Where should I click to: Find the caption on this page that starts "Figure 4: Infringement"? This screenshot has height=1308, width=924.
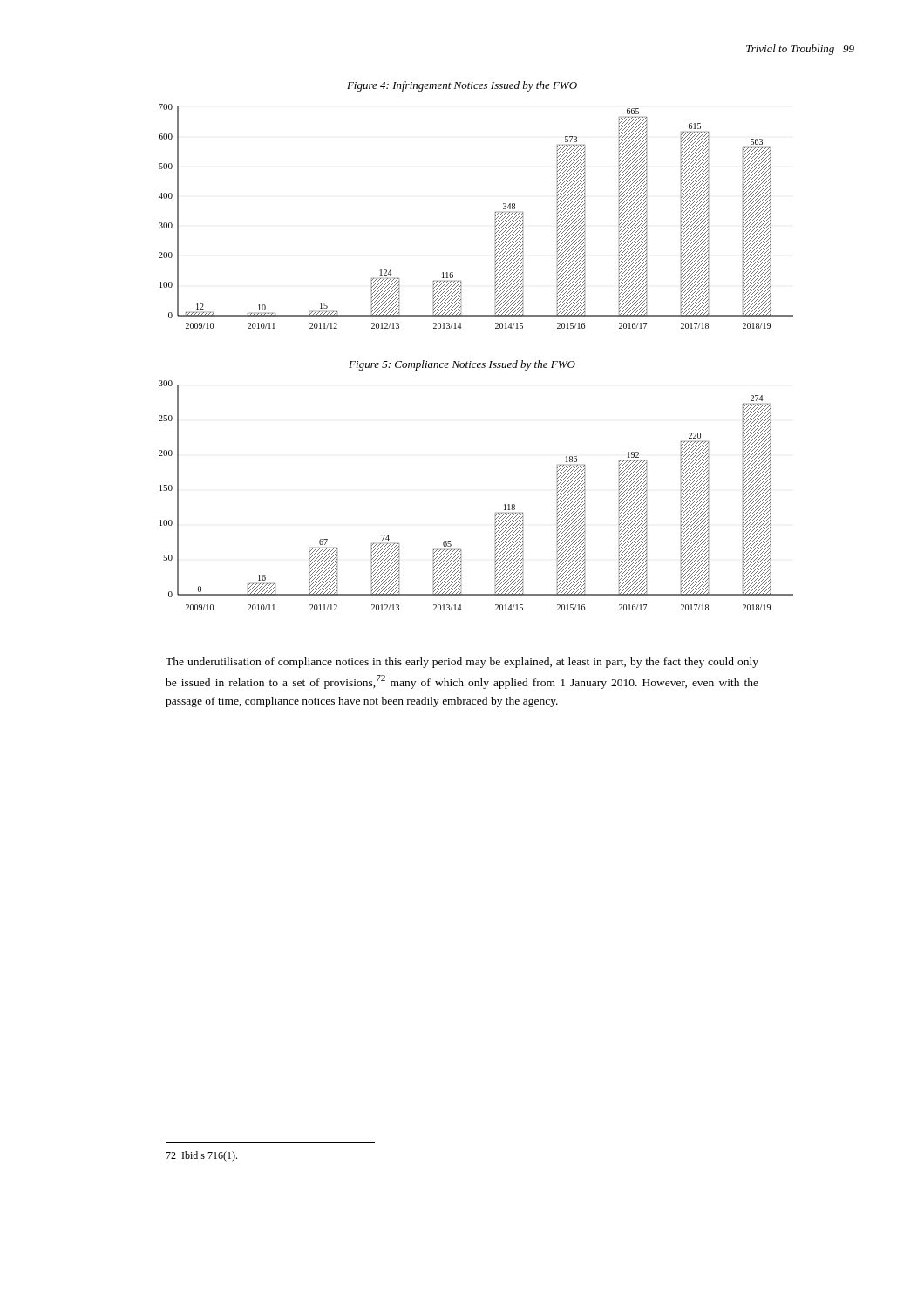pos(462,85)
